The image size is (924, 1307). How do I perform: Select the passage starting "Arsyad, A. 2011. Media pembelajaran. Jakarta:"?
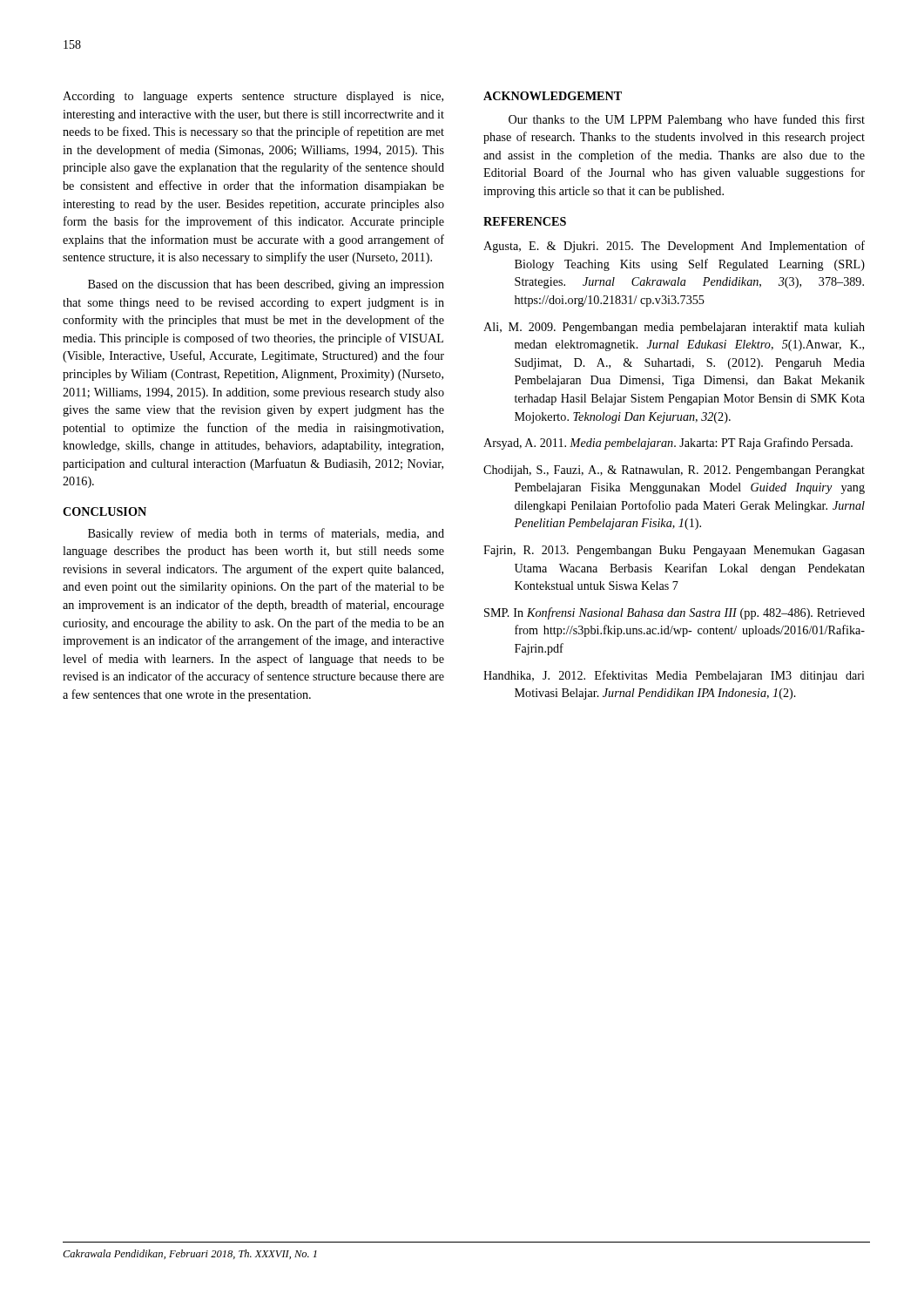(668, 443)
